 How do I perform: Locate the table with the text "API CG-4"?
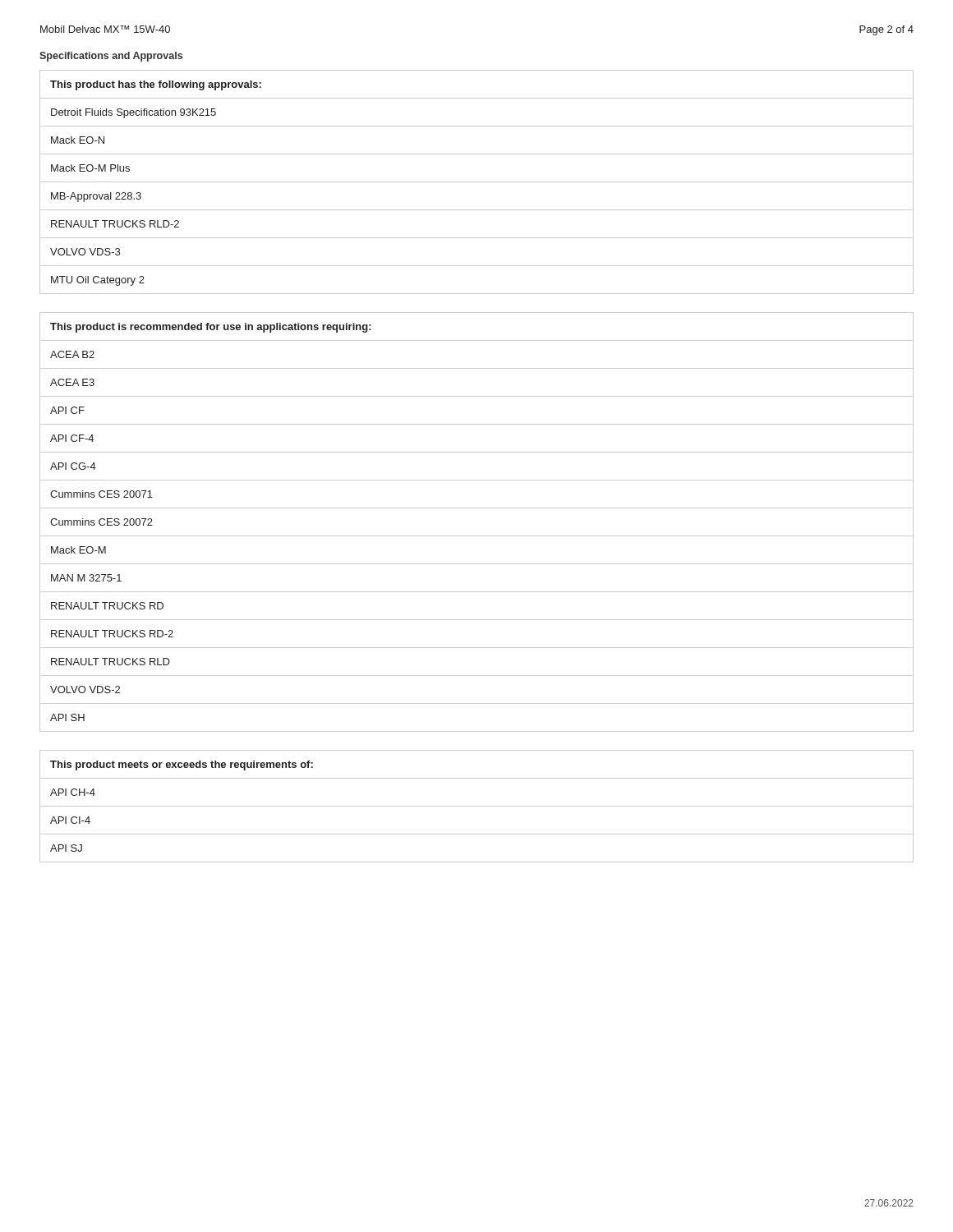coord(476,522)
